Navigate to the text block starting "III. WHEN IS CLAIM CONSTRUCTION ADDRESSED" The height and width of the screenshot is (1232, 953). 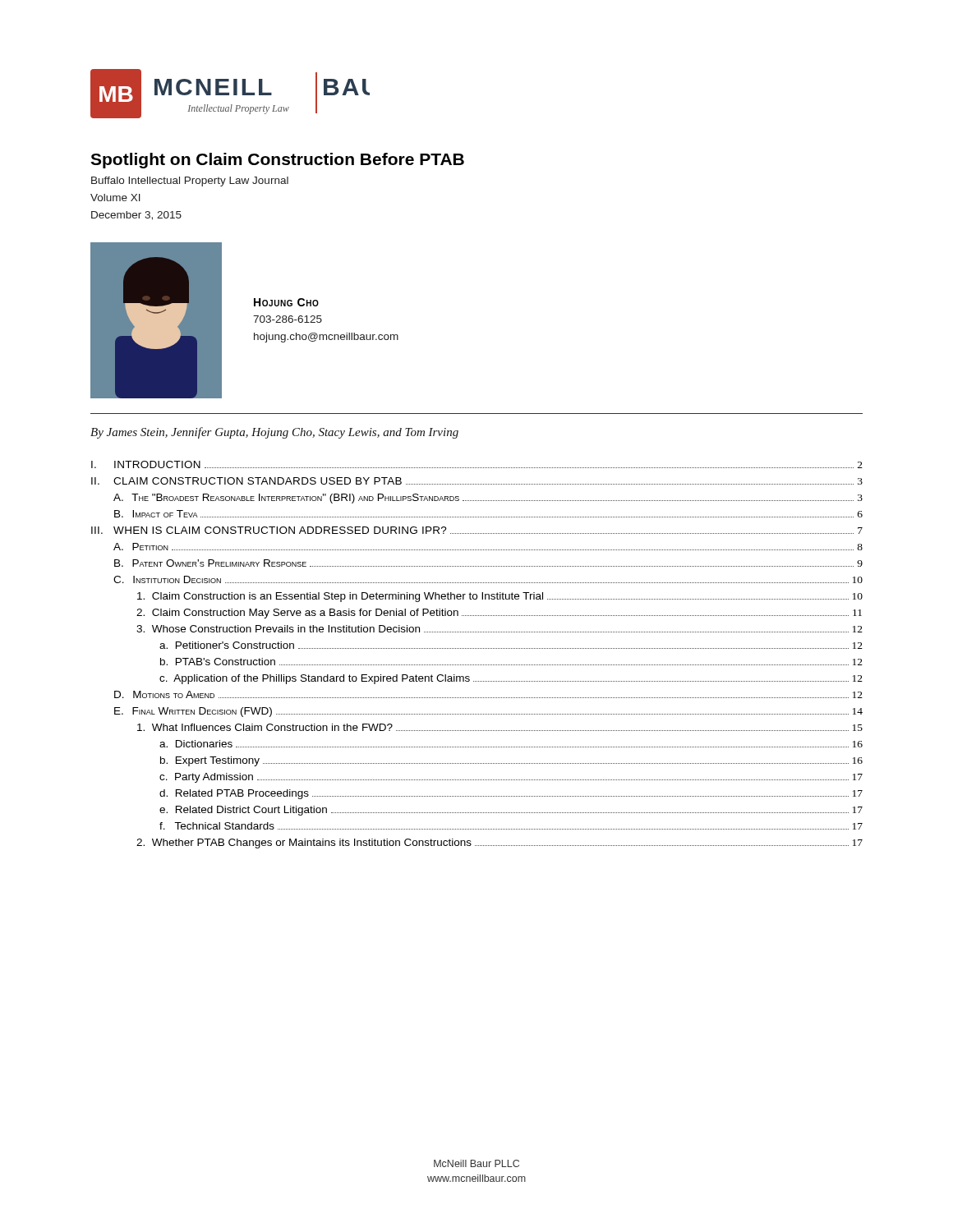(476, 531)
